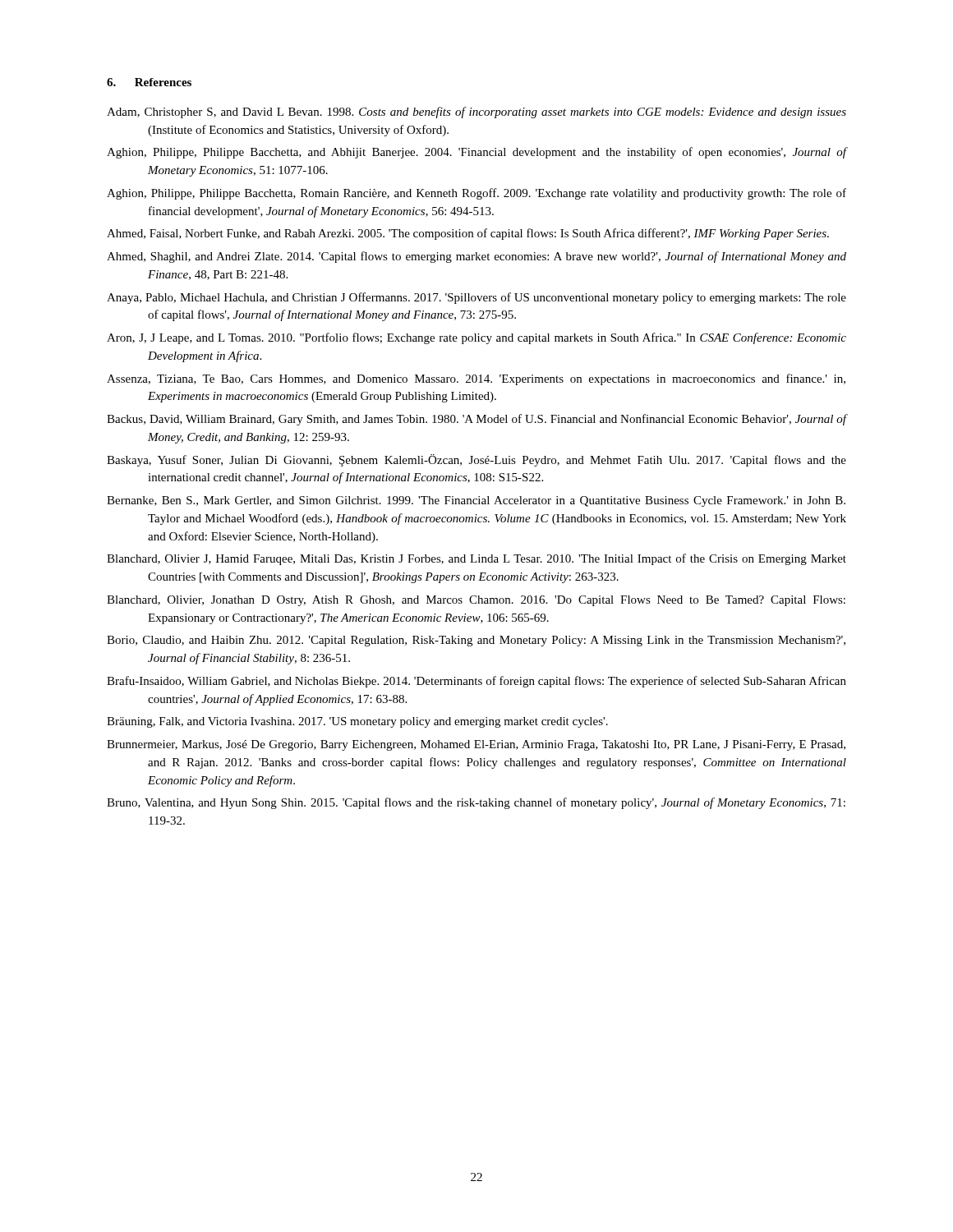Click on the list item that says "Aghion, Philippe, Philippe Bacchetta, Romain"
The image size is (953, 1232).
(476, 202)
